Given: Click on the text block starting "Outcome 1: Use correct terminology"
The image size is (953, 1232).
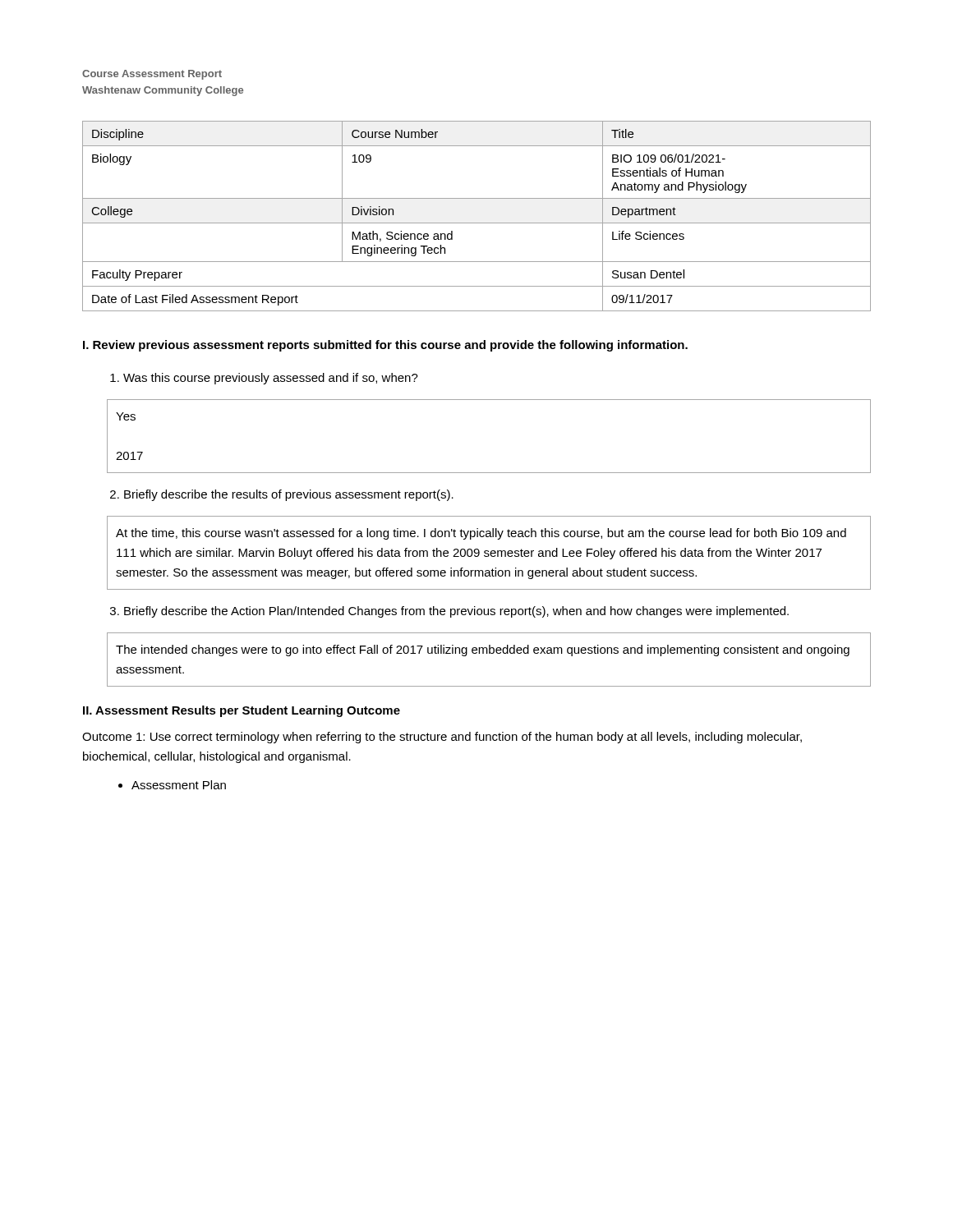Looking at the screenshot, I should pyautogui.click(x=442, y=746).
